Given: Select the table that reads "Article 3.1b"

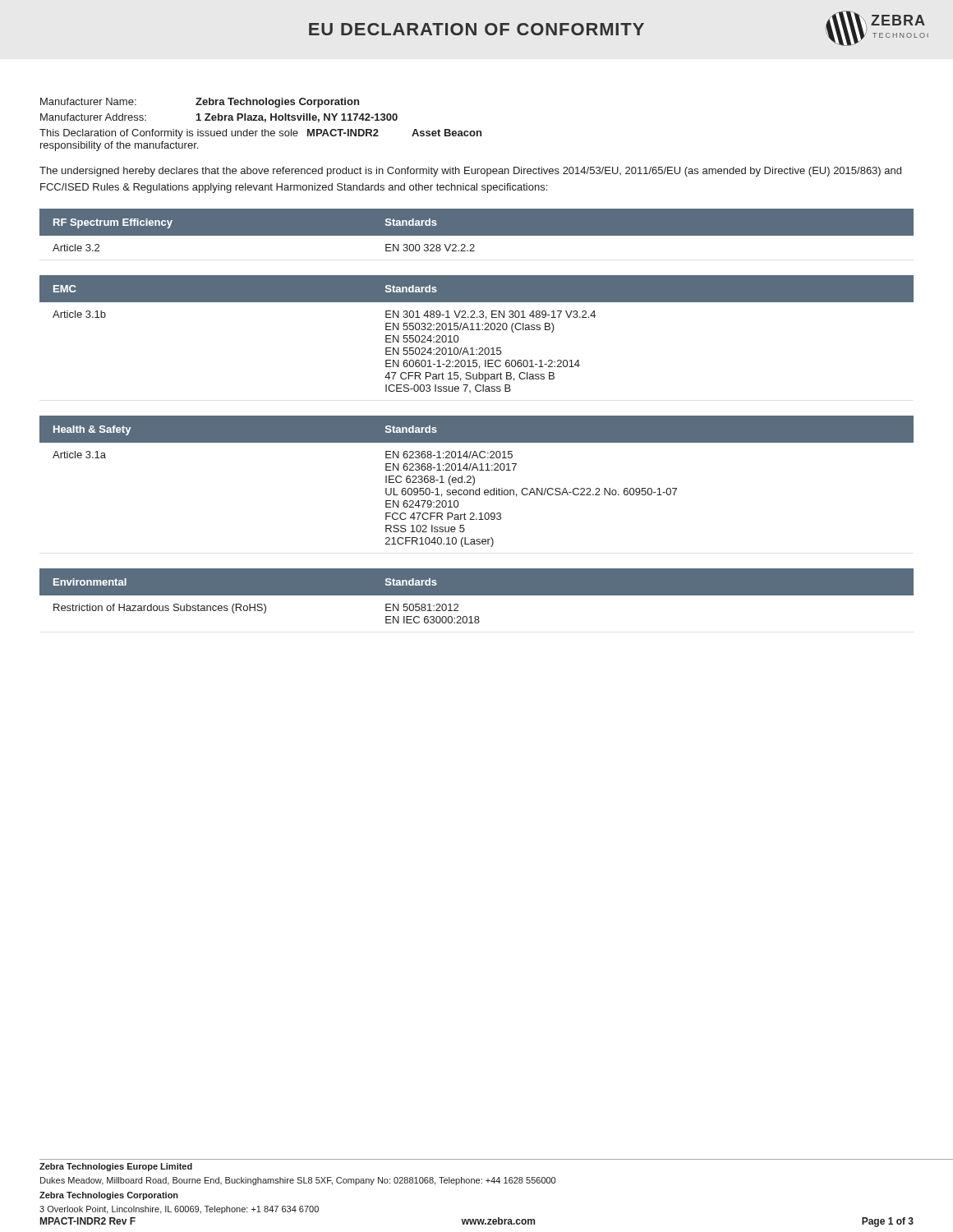Looking at the screenshot, I should [x=476, y=338].
